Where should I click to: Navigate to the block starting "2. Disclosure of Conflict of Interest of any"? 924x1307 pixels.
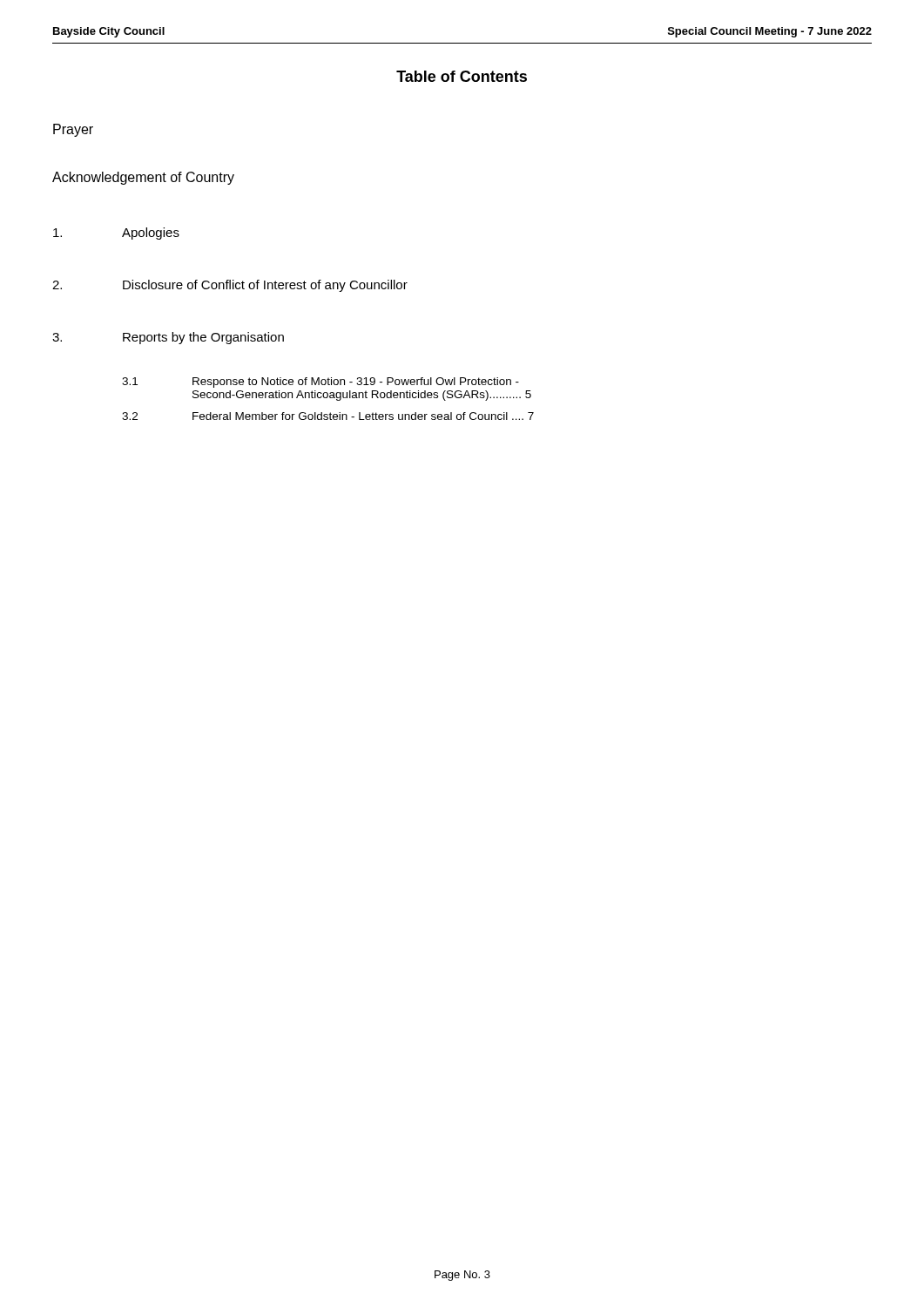pyautogui.click(x=230, y=286)
